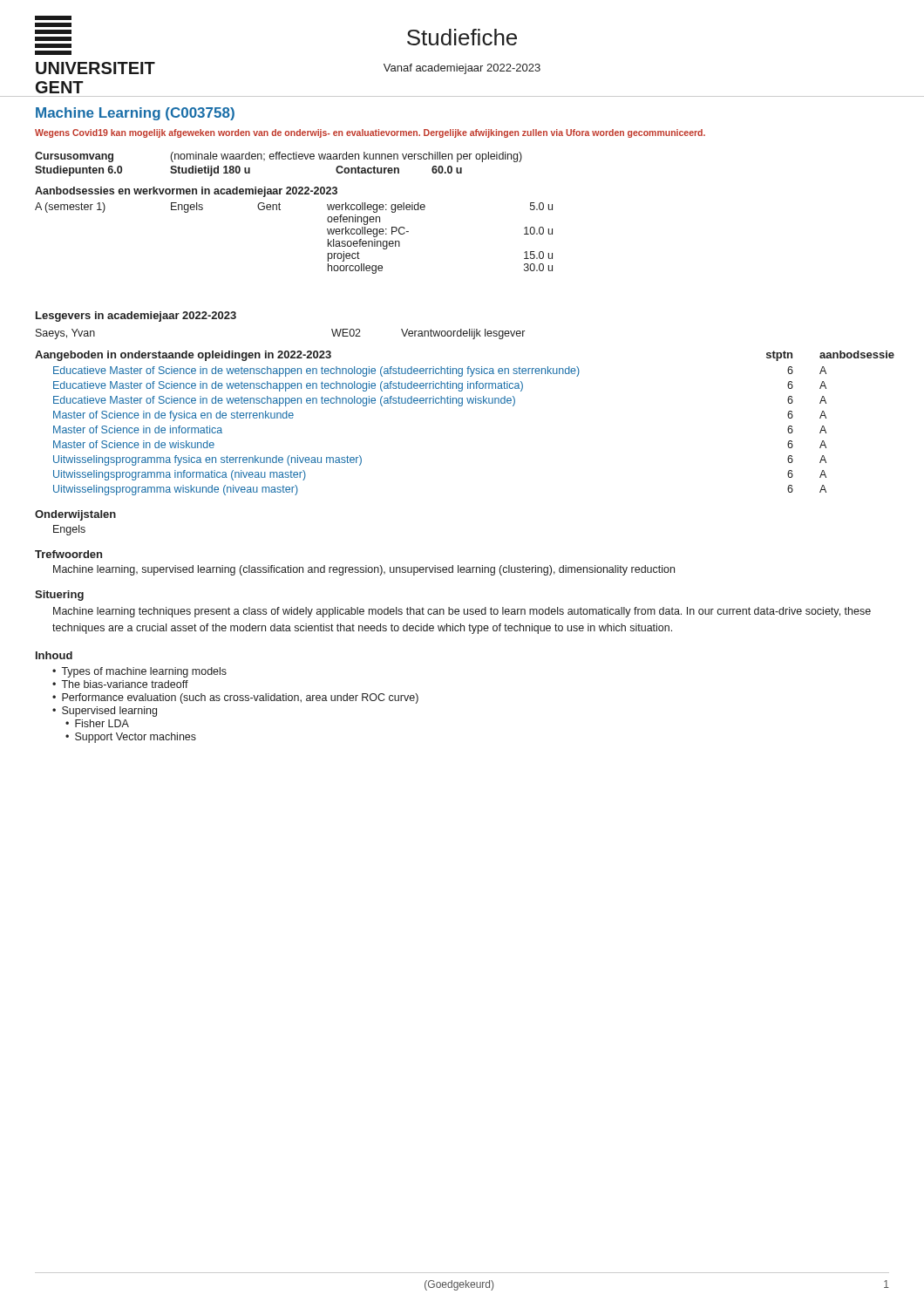The image size is (924, 1308).
Task: Navigate to the region starting "•Fisher LDA"
Action: point(97,723)
